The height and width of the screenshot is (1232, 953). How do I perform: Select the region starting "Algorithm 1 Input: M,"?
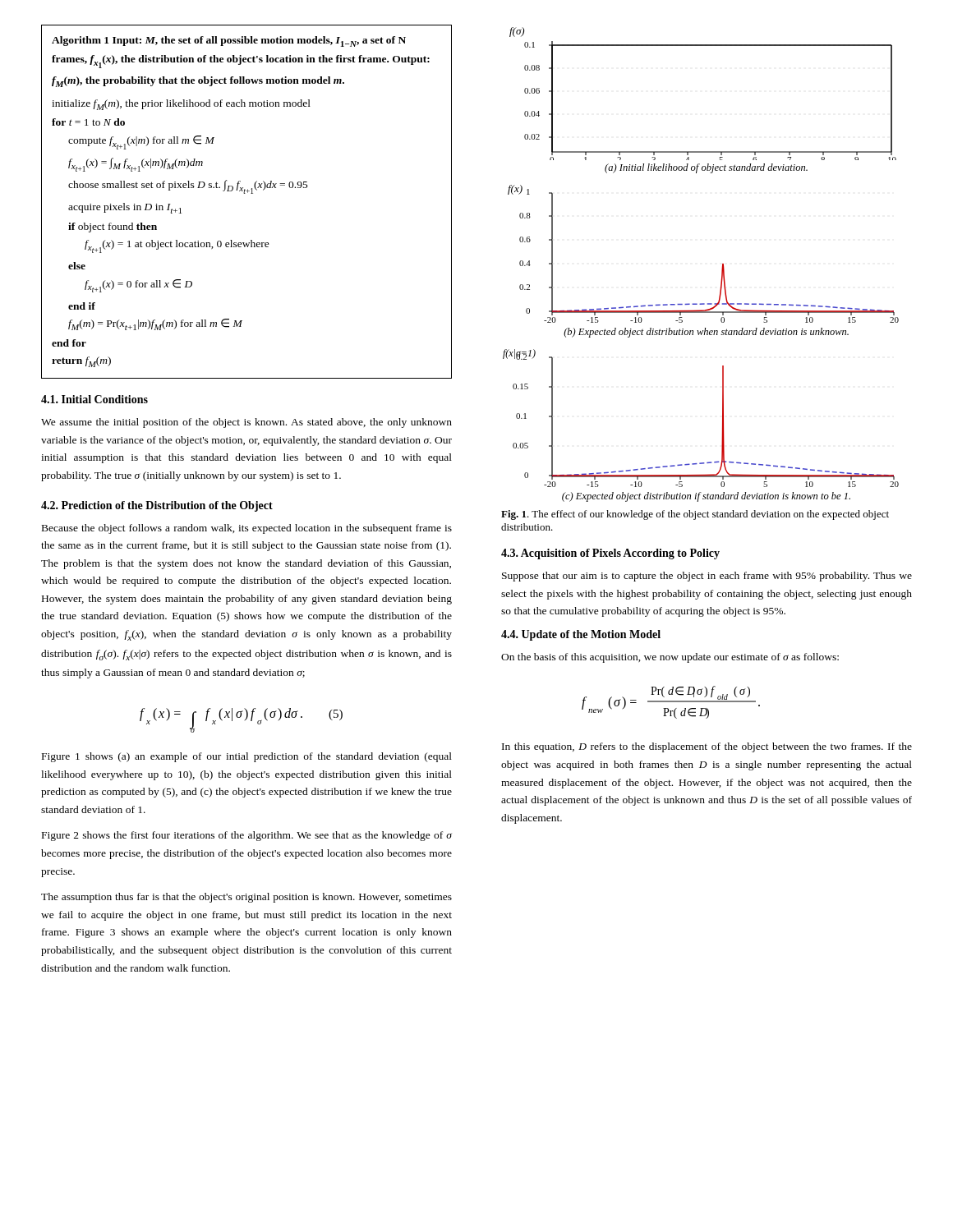click(246, 202)
